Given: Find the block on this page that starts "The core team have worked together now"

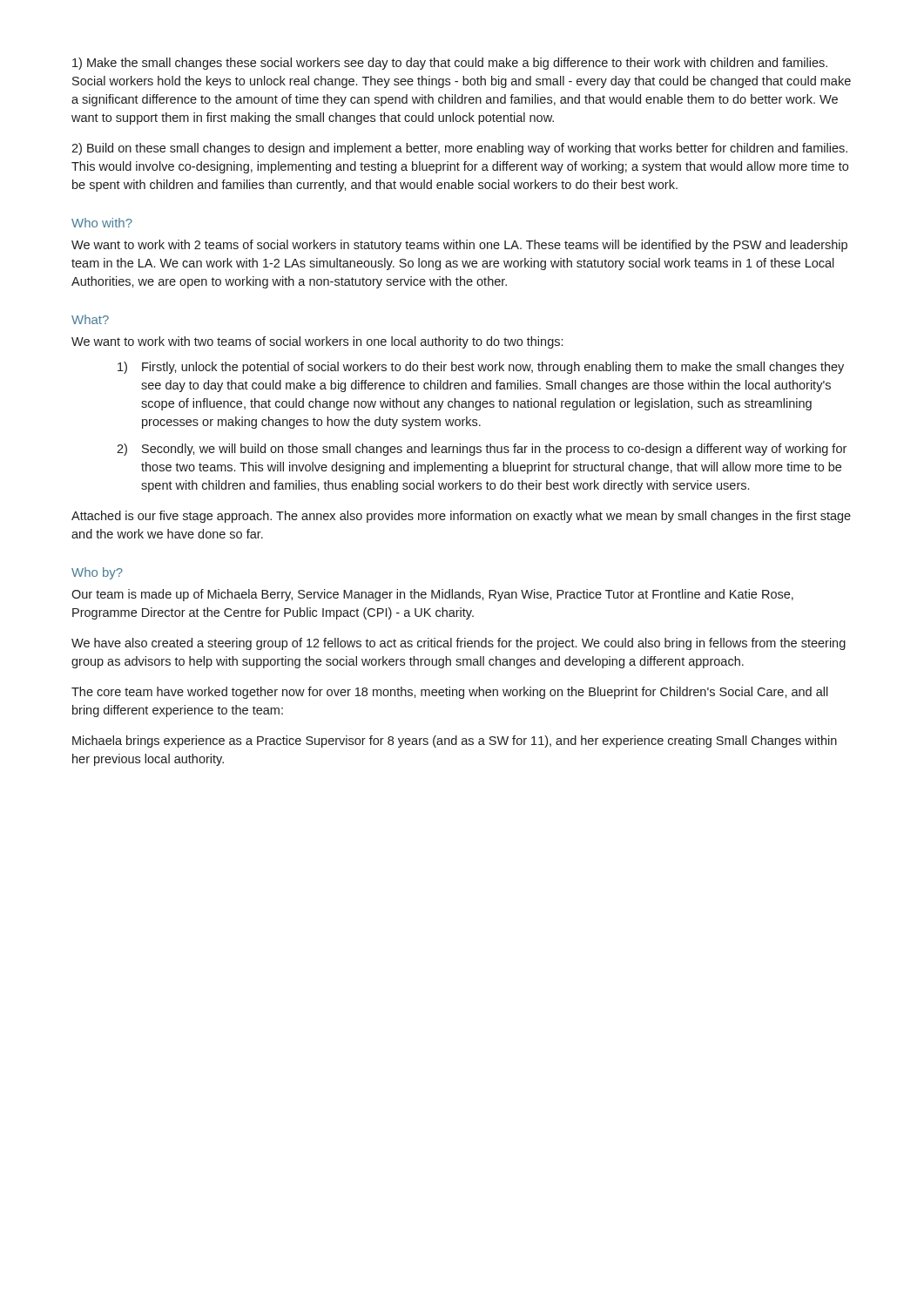Looking at the screenshot, I should click(450, 701).
